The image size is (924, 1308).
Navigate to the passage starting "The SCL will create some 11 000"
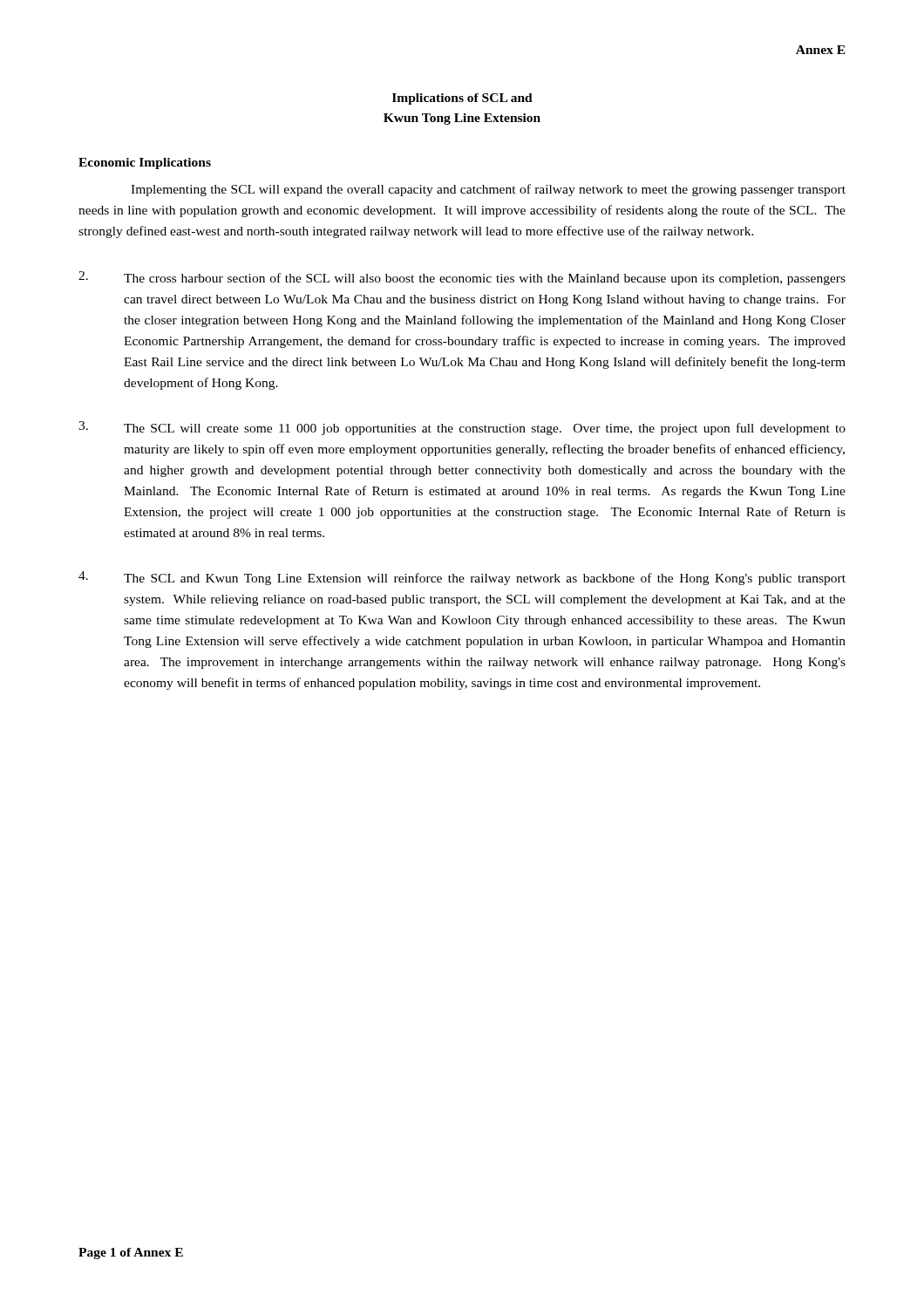point(462,480)
